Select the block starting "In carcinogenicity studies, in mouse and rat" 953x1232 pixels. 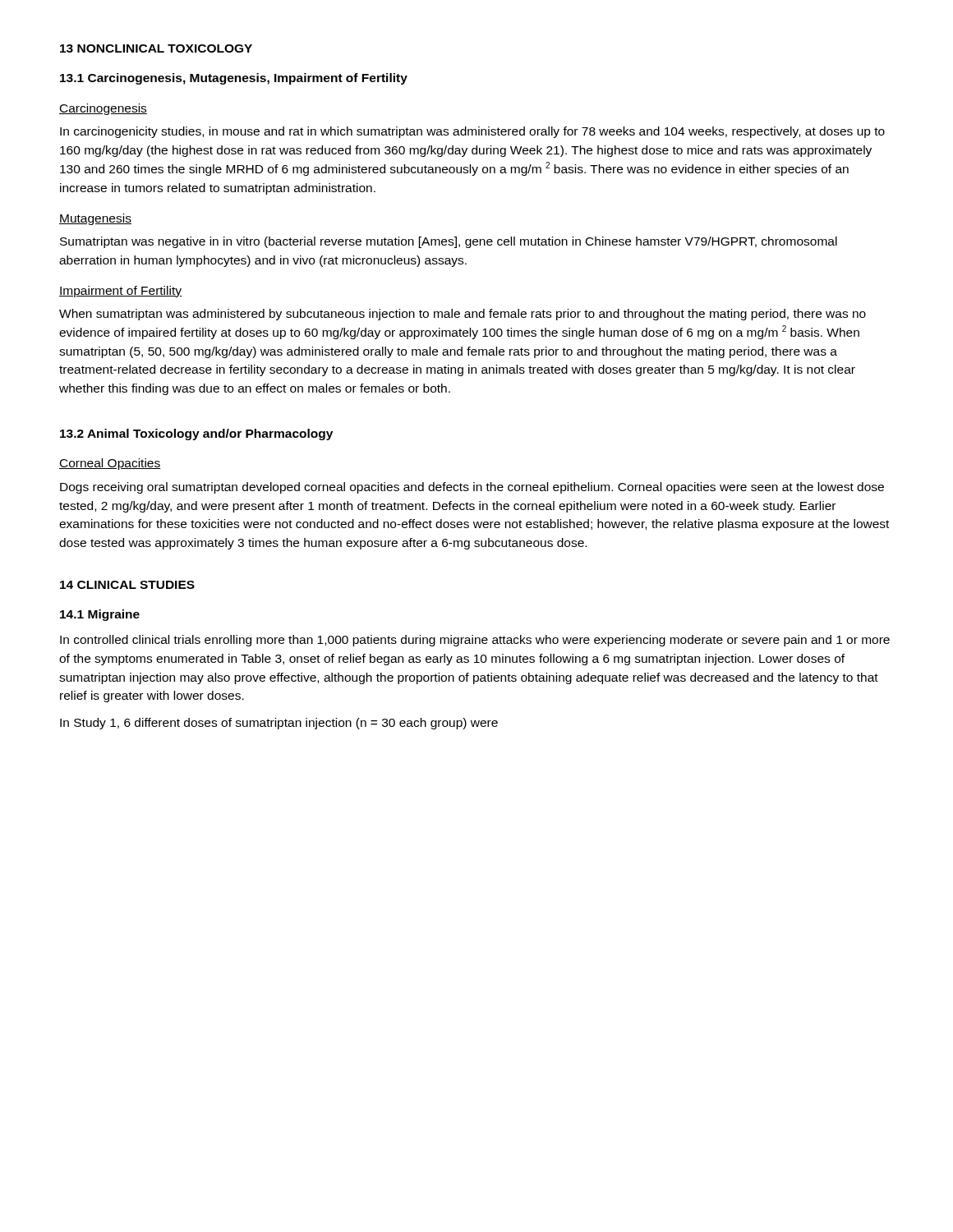pos(472,159)
